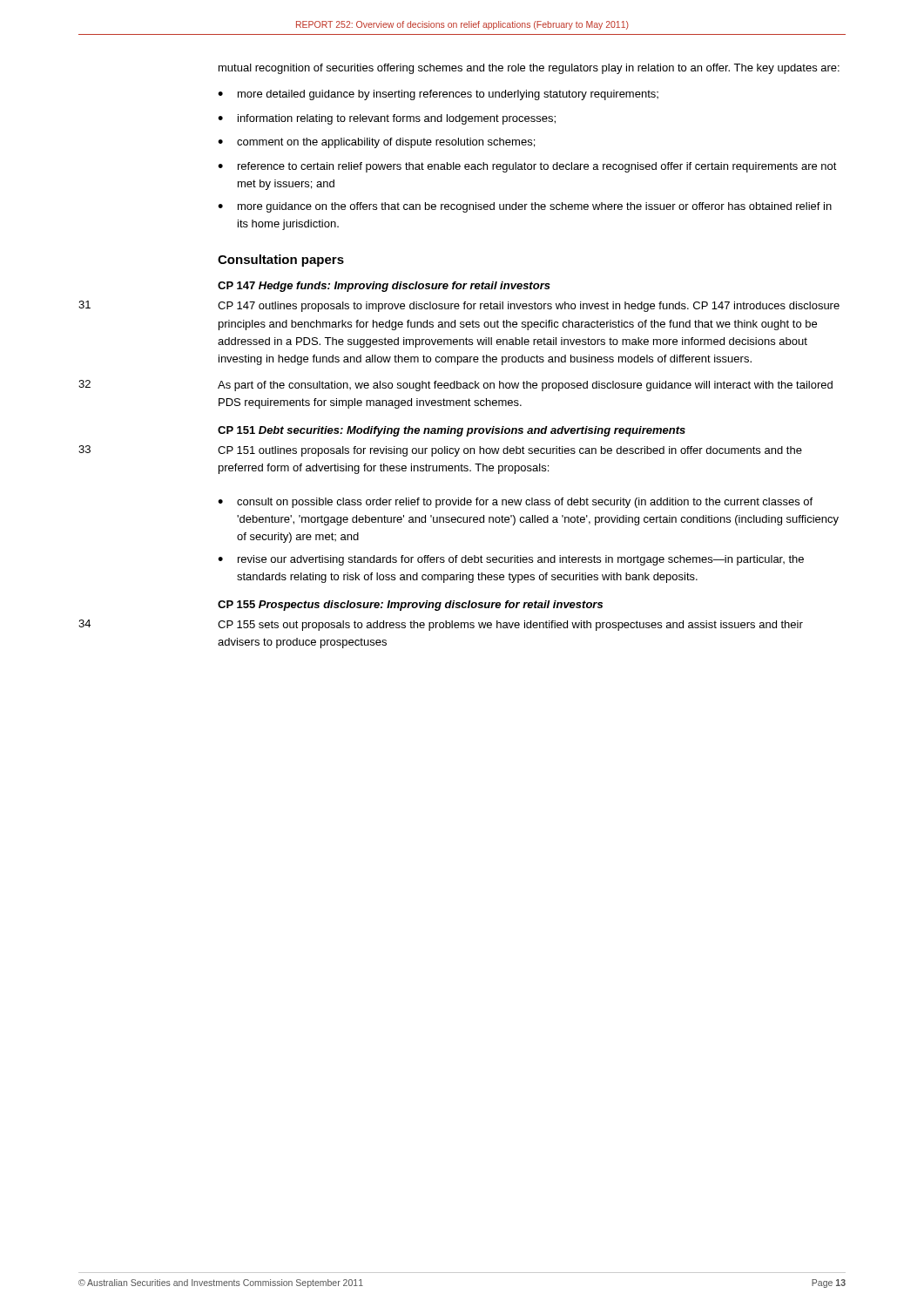The image size is (924, 1307).
Task: Where is the passage that starts "• revise our"?
Action: pos(532,568)
